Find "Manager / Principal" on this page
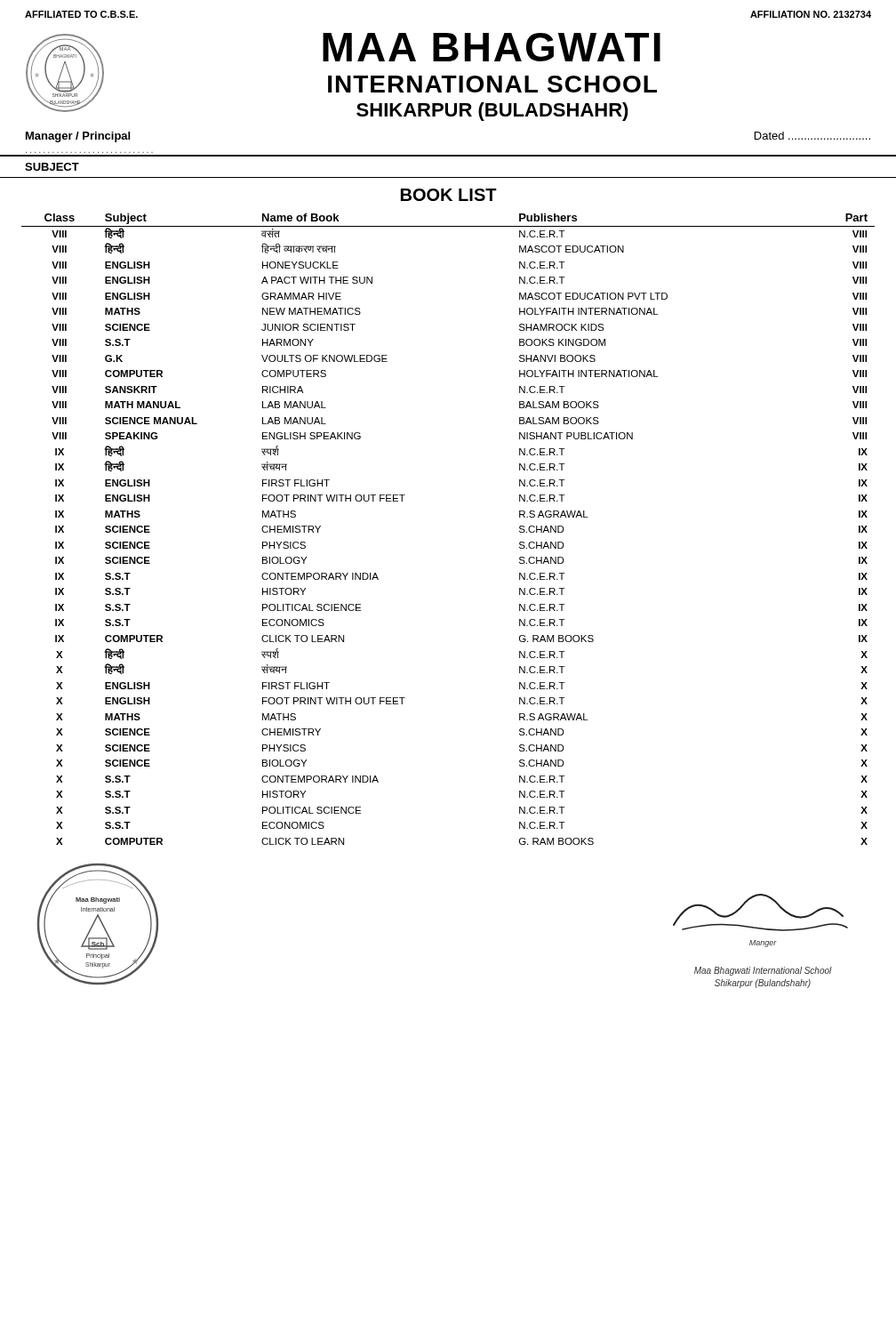The image size is (896, 1334). 78,135
